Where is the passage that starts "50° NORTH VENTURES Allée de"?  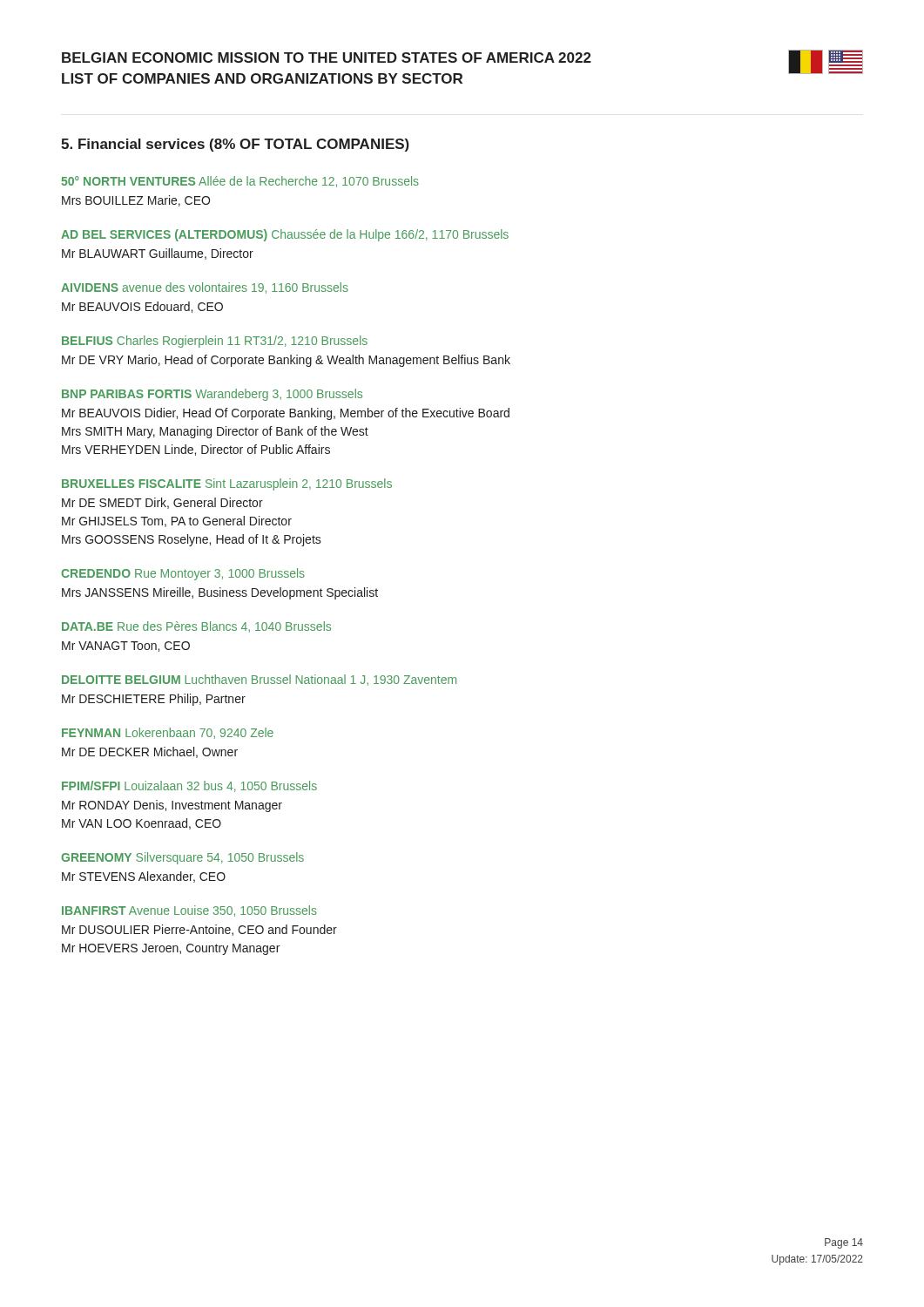click(240, 182)
